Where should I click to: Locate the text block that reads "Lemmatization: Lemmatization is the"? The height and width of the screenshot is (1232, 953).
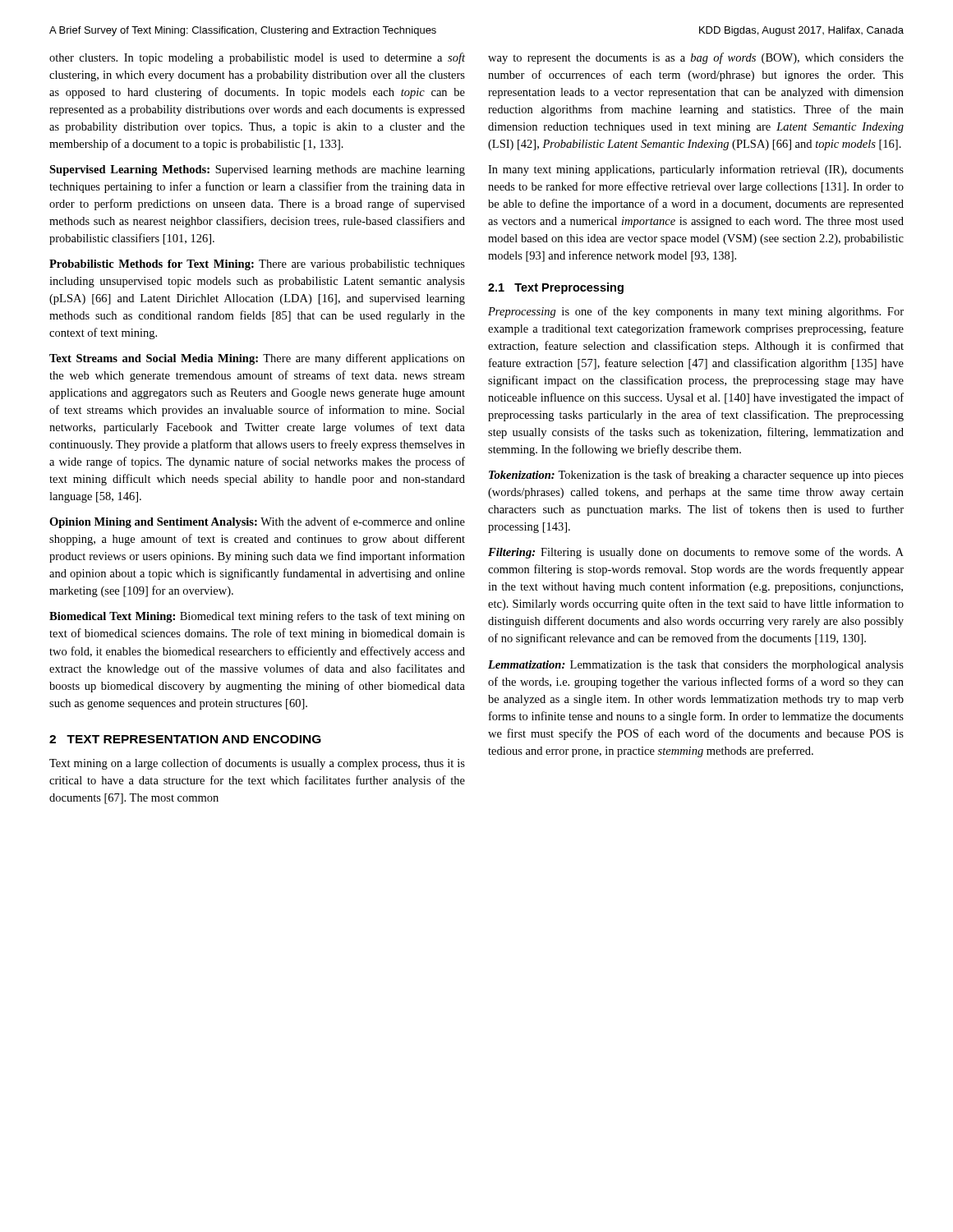coord(696,708)
